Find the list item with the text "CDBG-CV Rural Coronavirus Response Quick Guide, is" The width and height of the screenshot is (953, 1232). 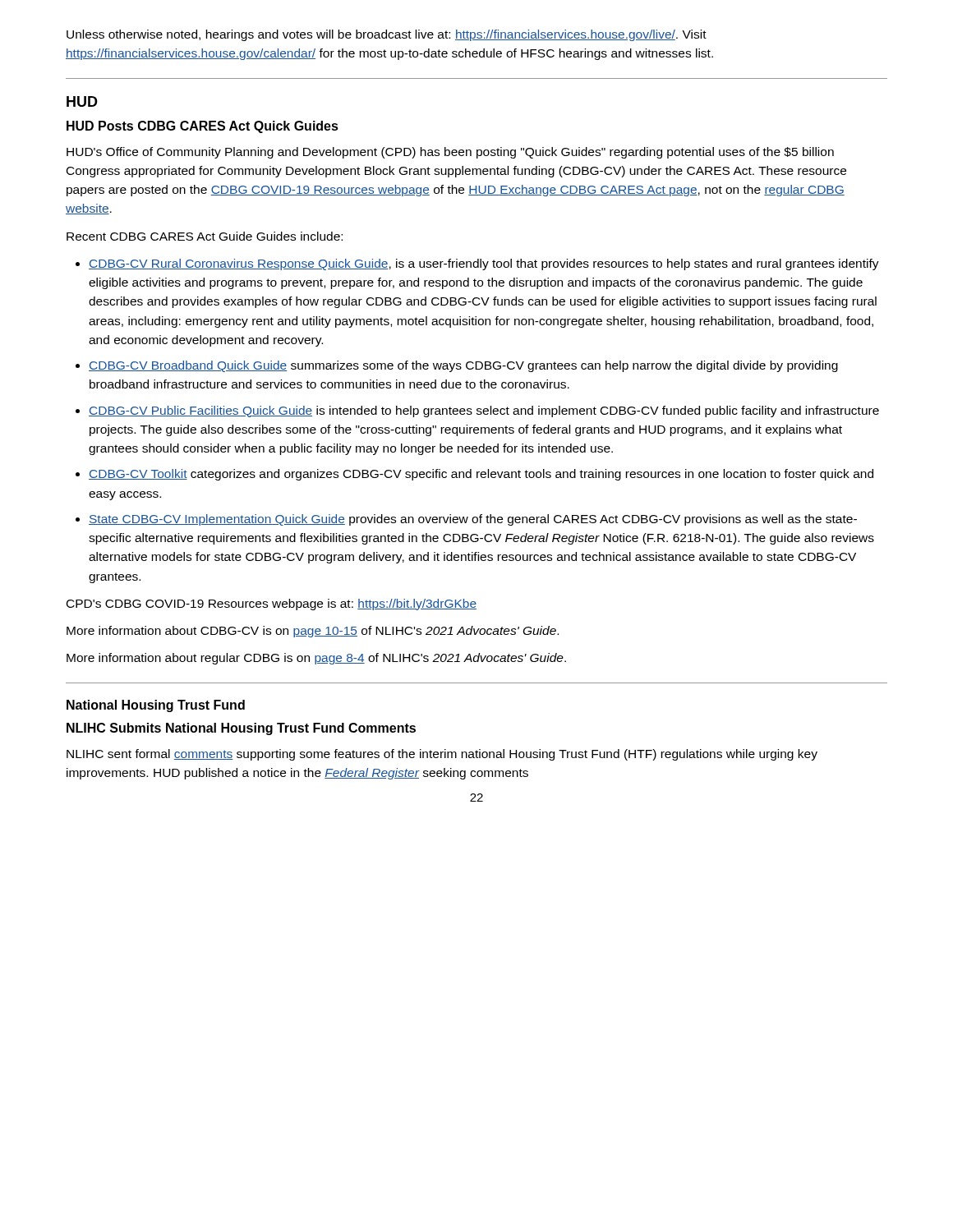(x=484, y=301)
